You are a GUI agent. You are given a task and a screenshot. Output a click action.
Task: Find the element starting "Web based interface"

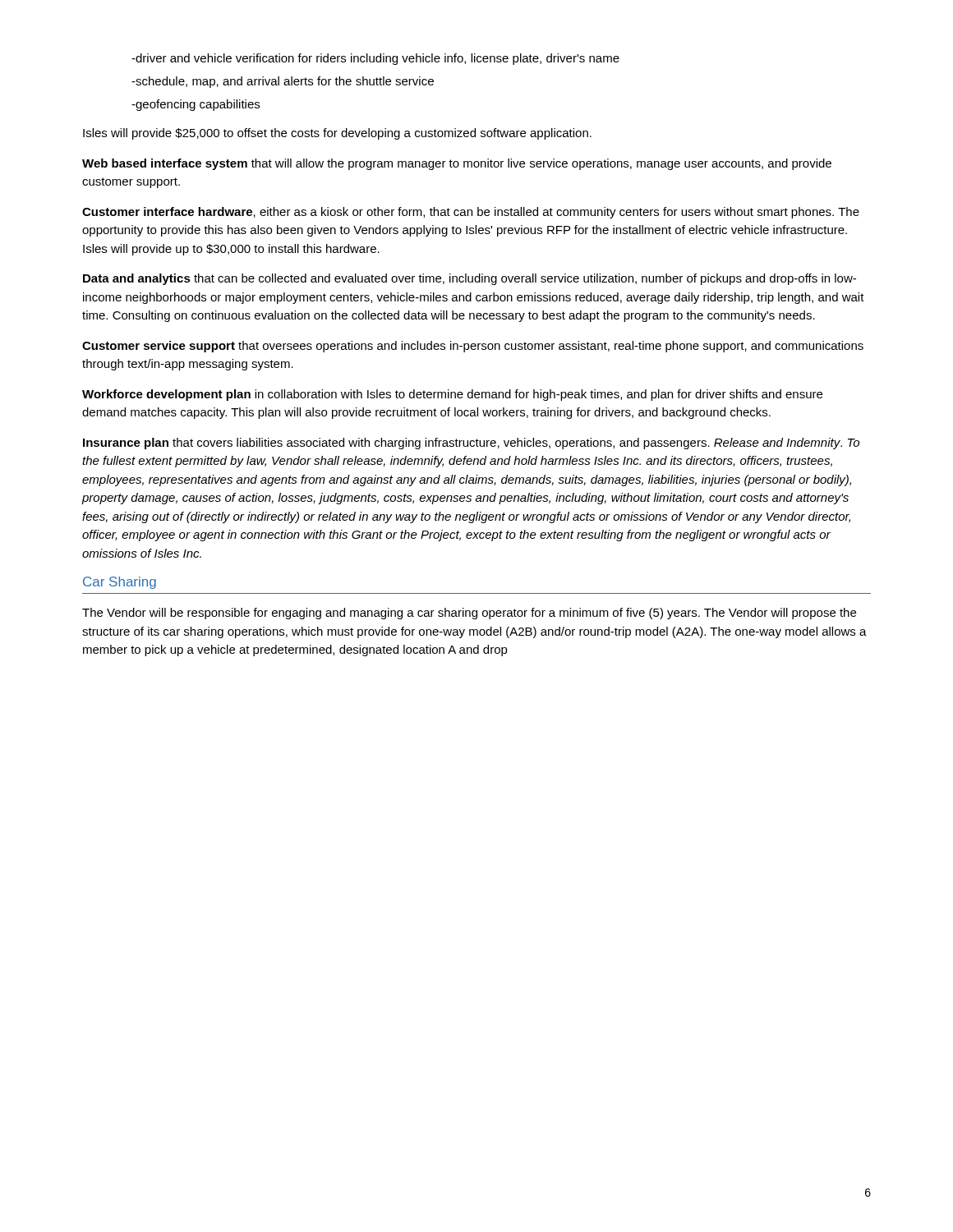457,172
